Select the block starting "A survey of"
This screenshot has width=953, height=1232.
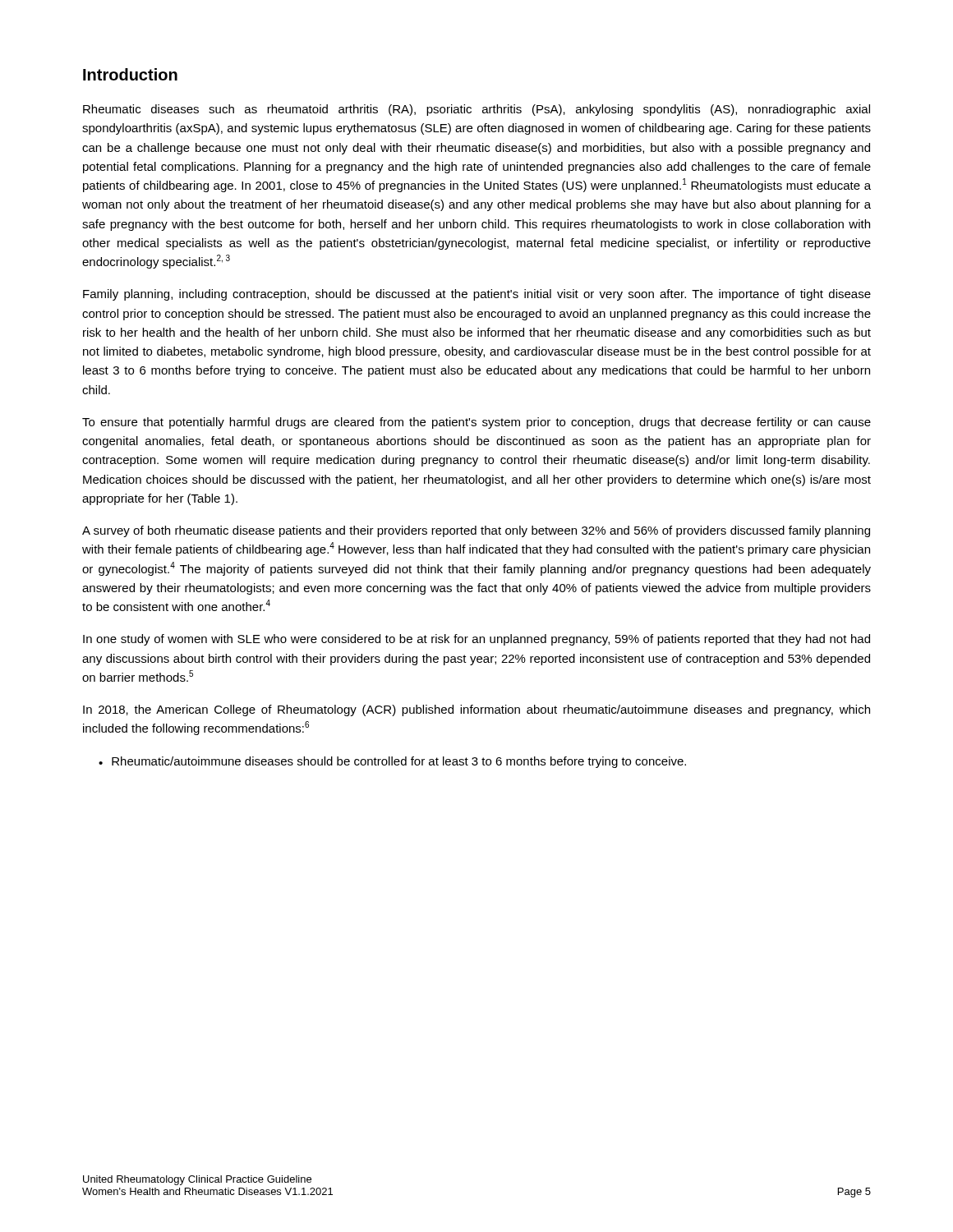tap(476, 568)
